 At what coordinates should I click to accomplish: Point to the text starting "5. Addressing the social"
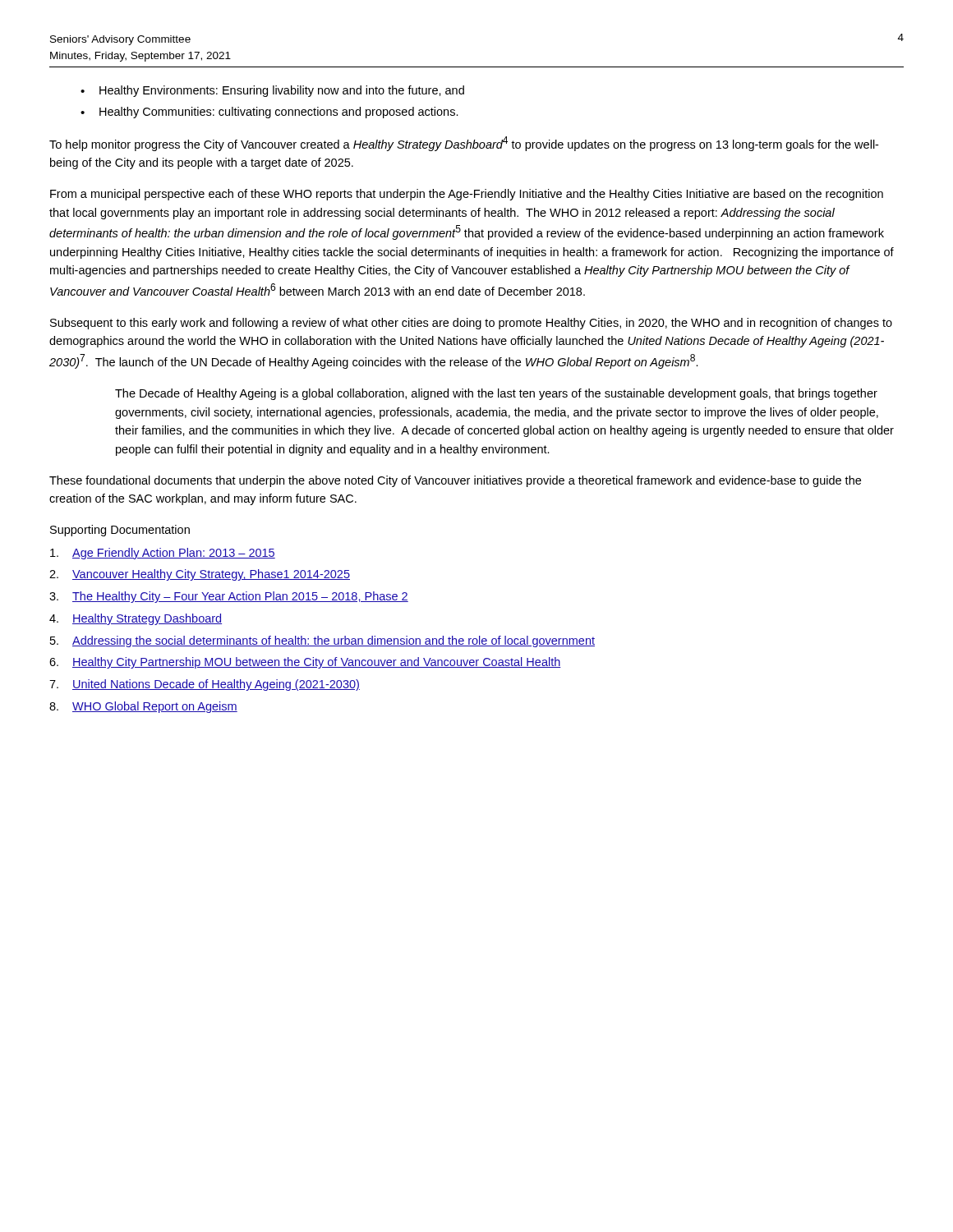pos(322,641)
